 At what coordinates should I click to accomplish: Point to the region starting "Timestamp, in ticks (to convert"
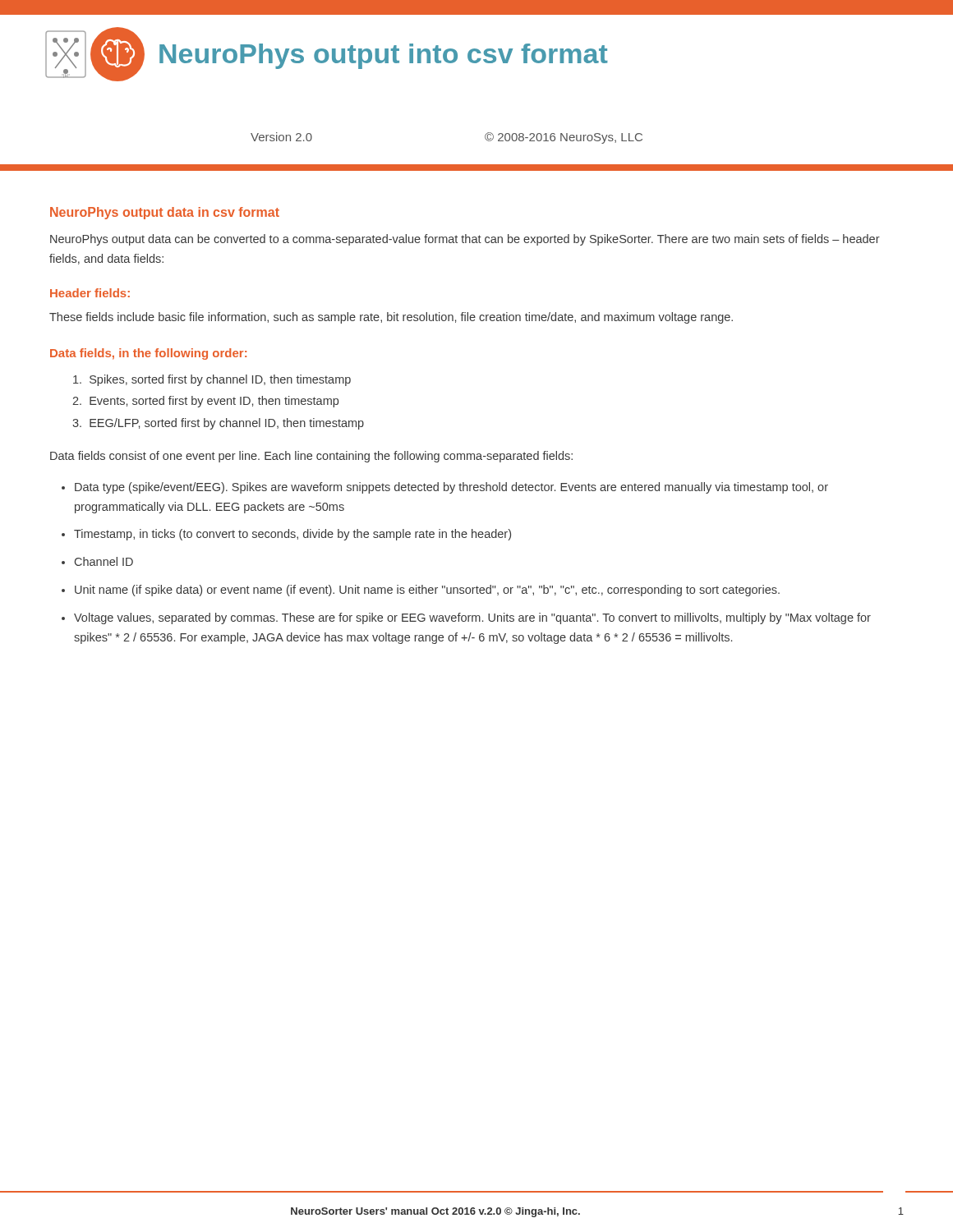pyautogui.click(x=293, y=534)
